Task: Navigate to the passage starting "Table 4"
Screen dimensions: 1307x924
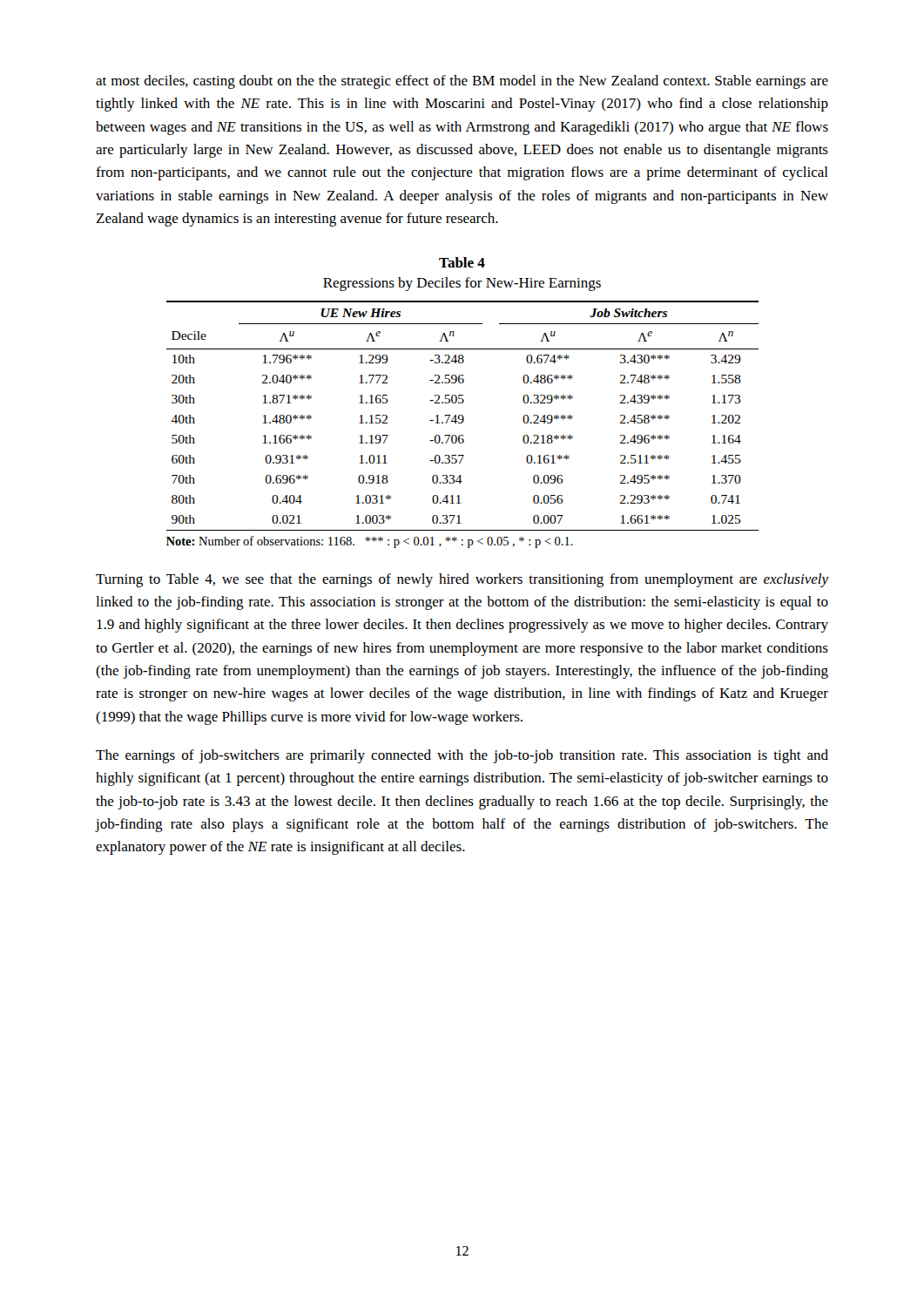Action: [462, 263]
